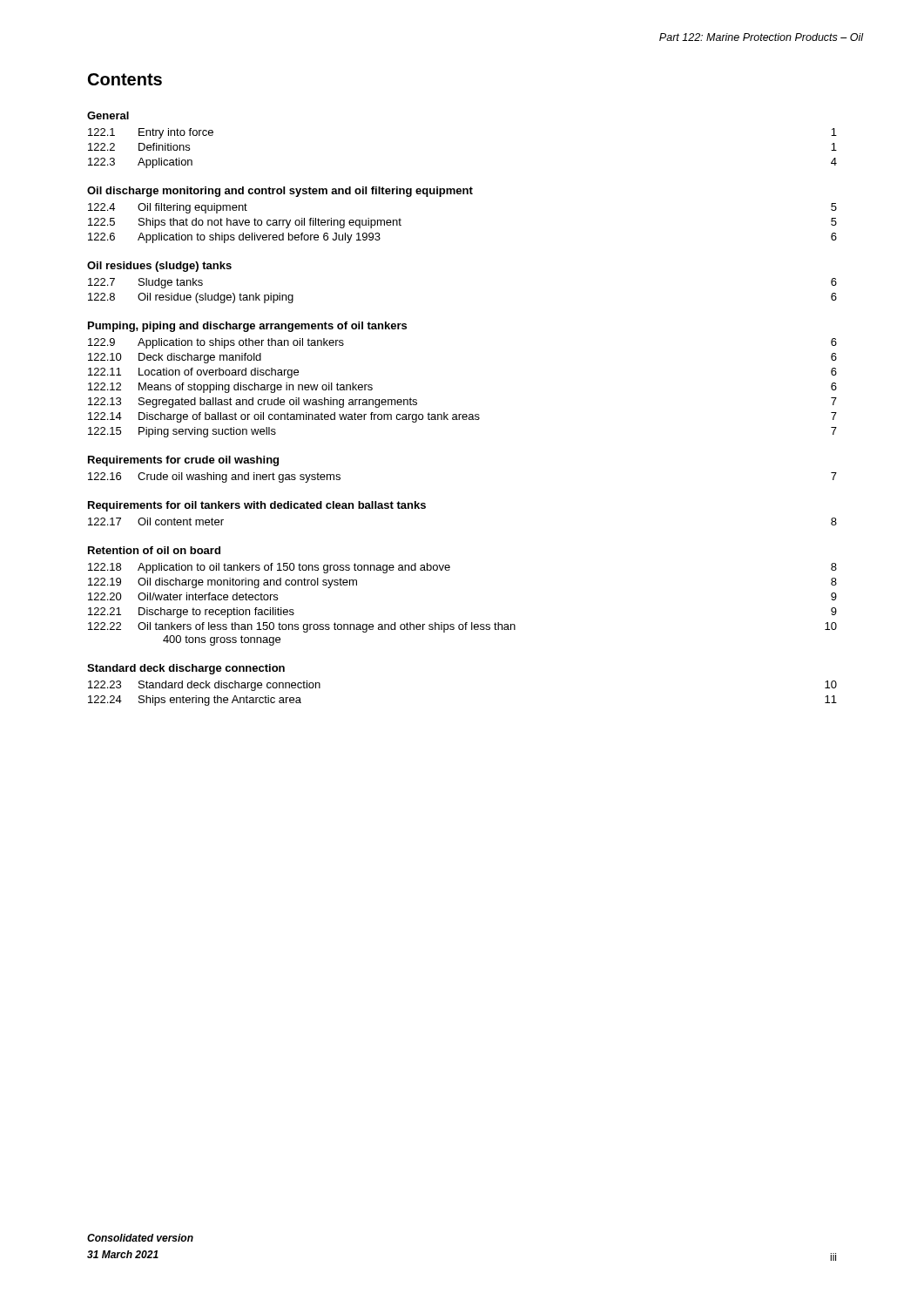Point to the block beginning "122.24 Ships entering"
The height and width of the screenshot is (1307, 924).
point(102,700)
